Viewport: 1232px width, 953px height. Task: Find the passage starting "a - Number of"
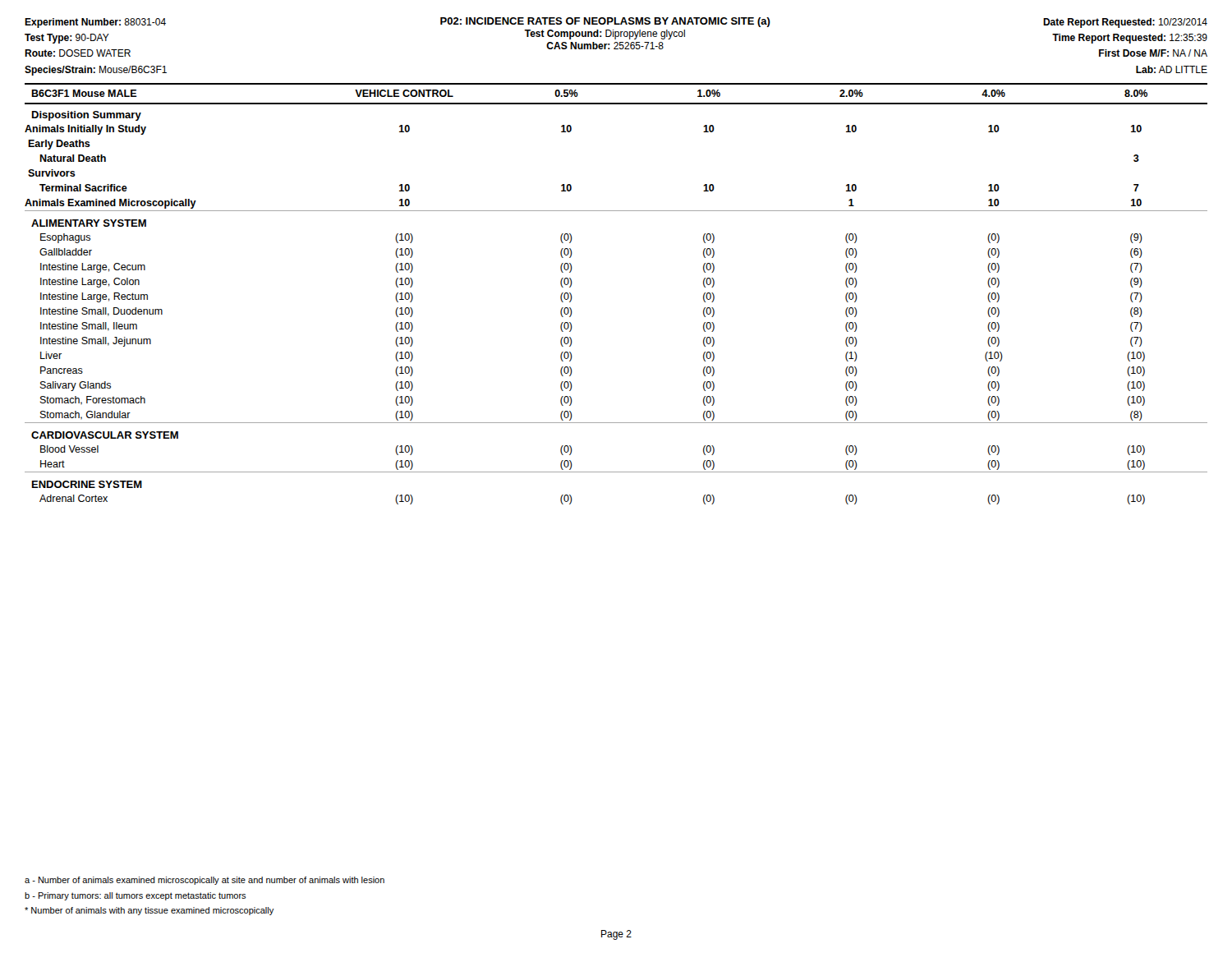coord(205,895)
